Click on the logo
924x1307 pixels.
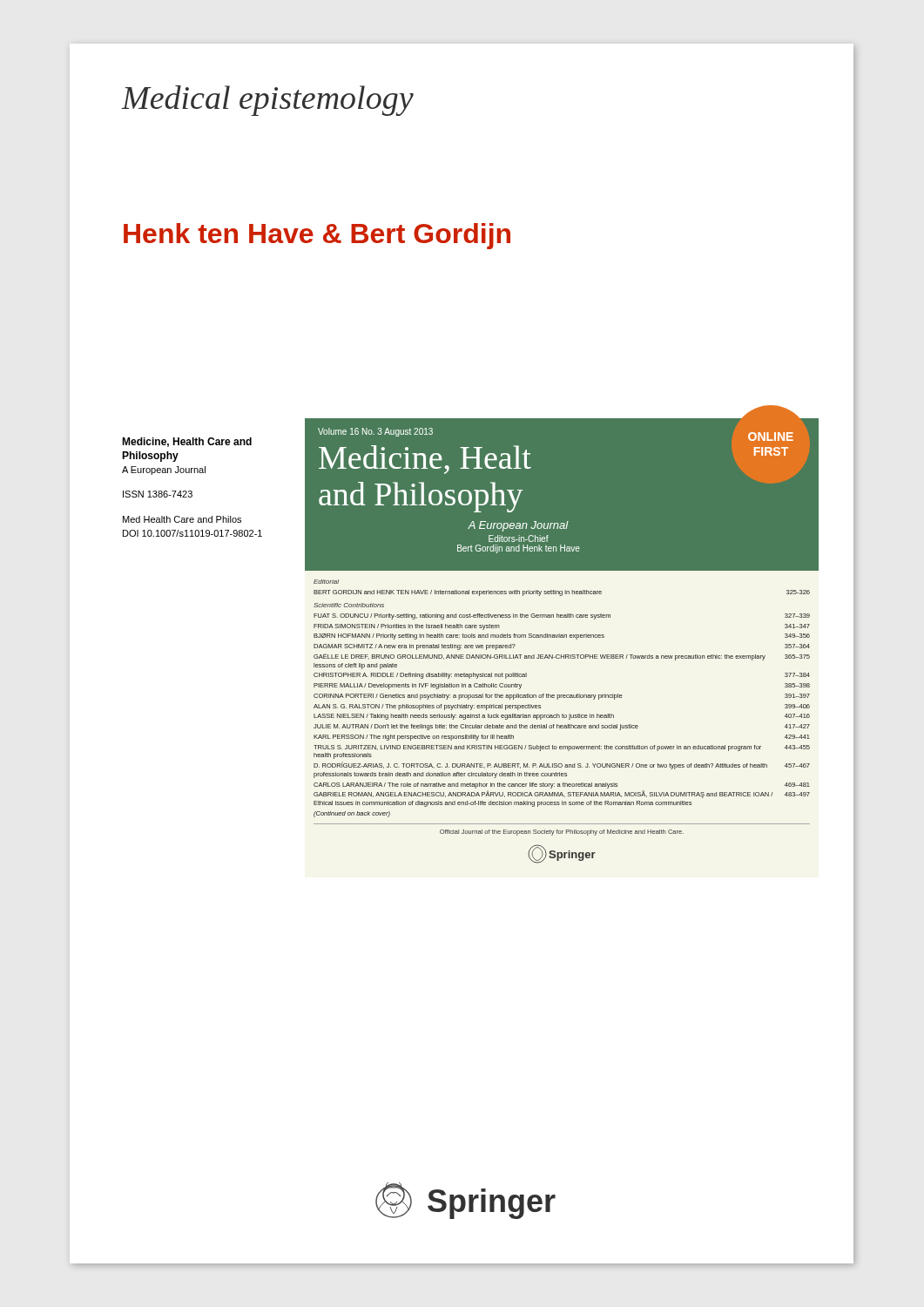[462, 1203]
